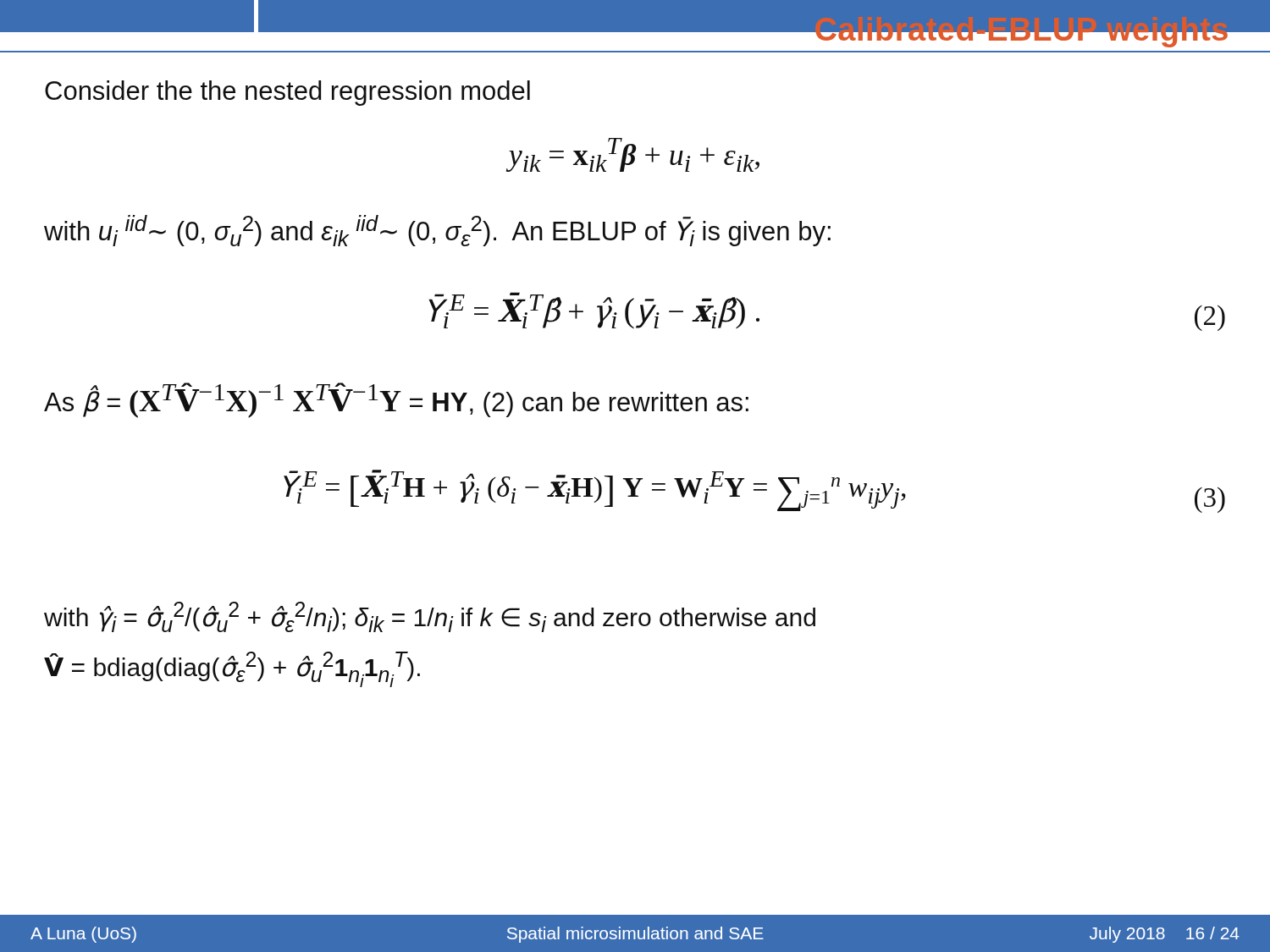Find the text block that reads "with γ̂i = σ̂u2/(σ̂u2"
Screen dimensions: 952x1270
pos(431,644)
